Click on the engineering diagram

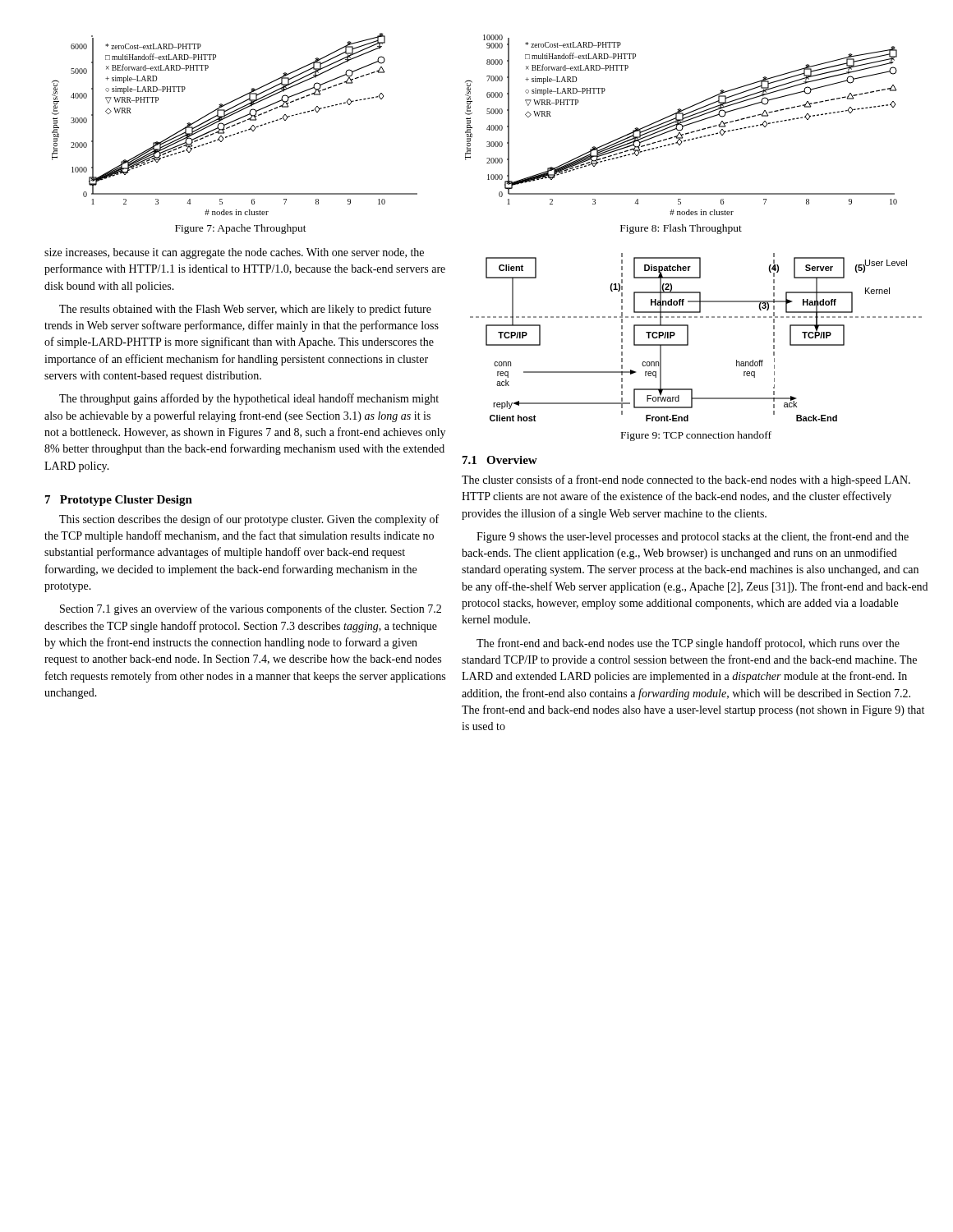tap(696, 335)
